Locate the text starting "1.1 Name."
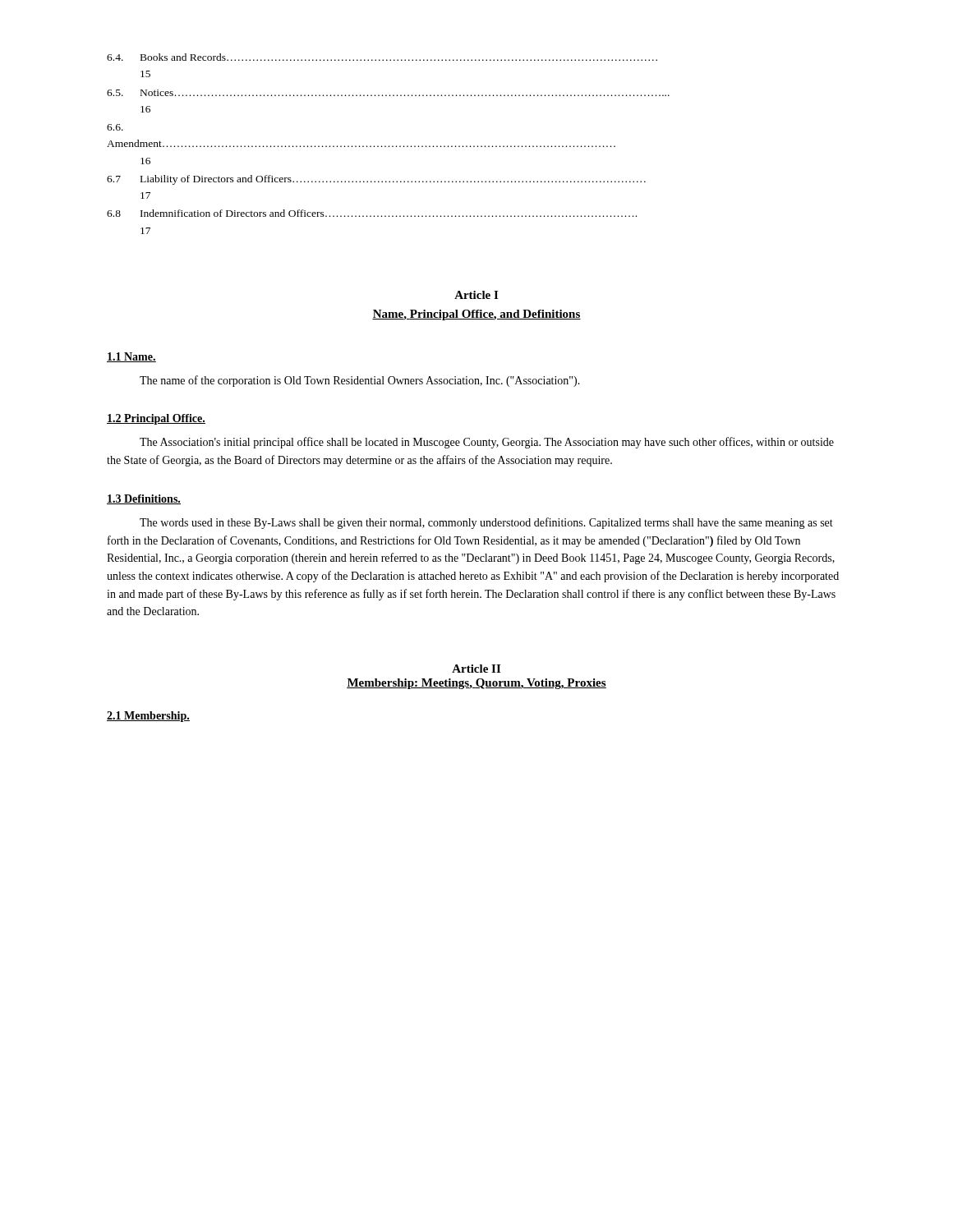Image resolution: width=953 pixels, height=1232 pixels. (x=131, y=357)
